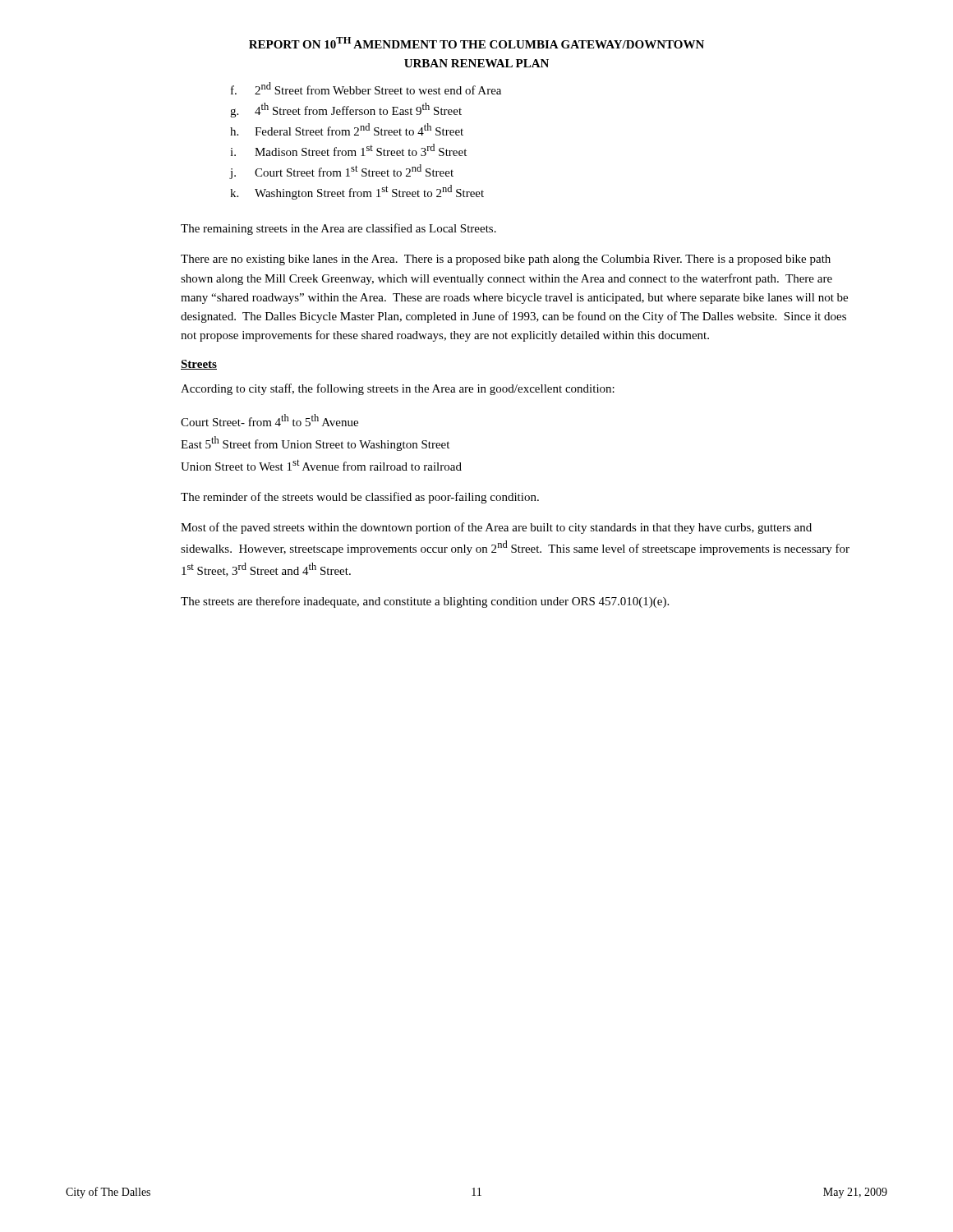Select the list item with the text "i. Madison Street from 1st Street"
Image resolution: width=953 pixels, height=1232 pixels.
tap(348, 151)
